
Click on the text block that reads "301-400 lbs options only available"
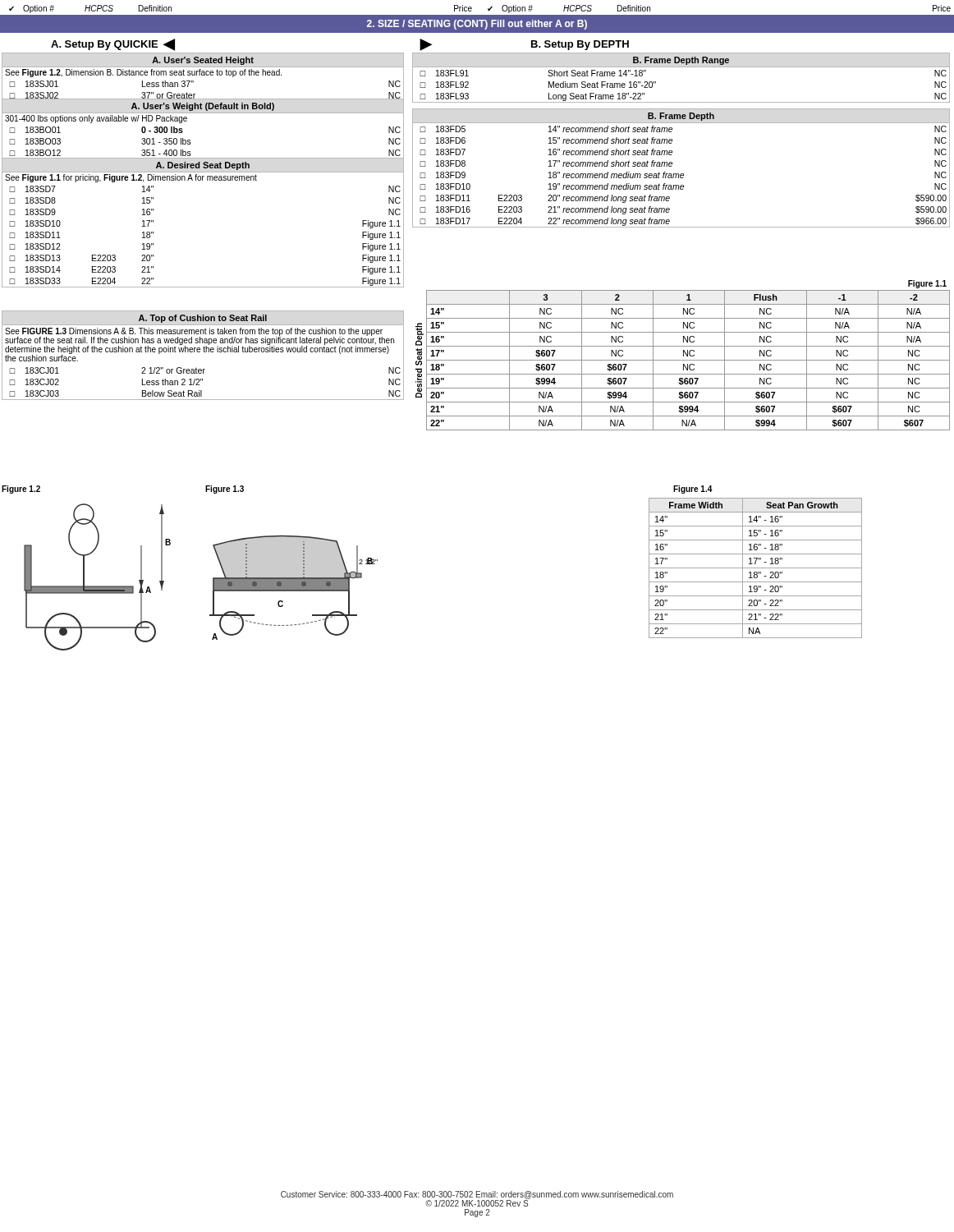coord(96,119)
